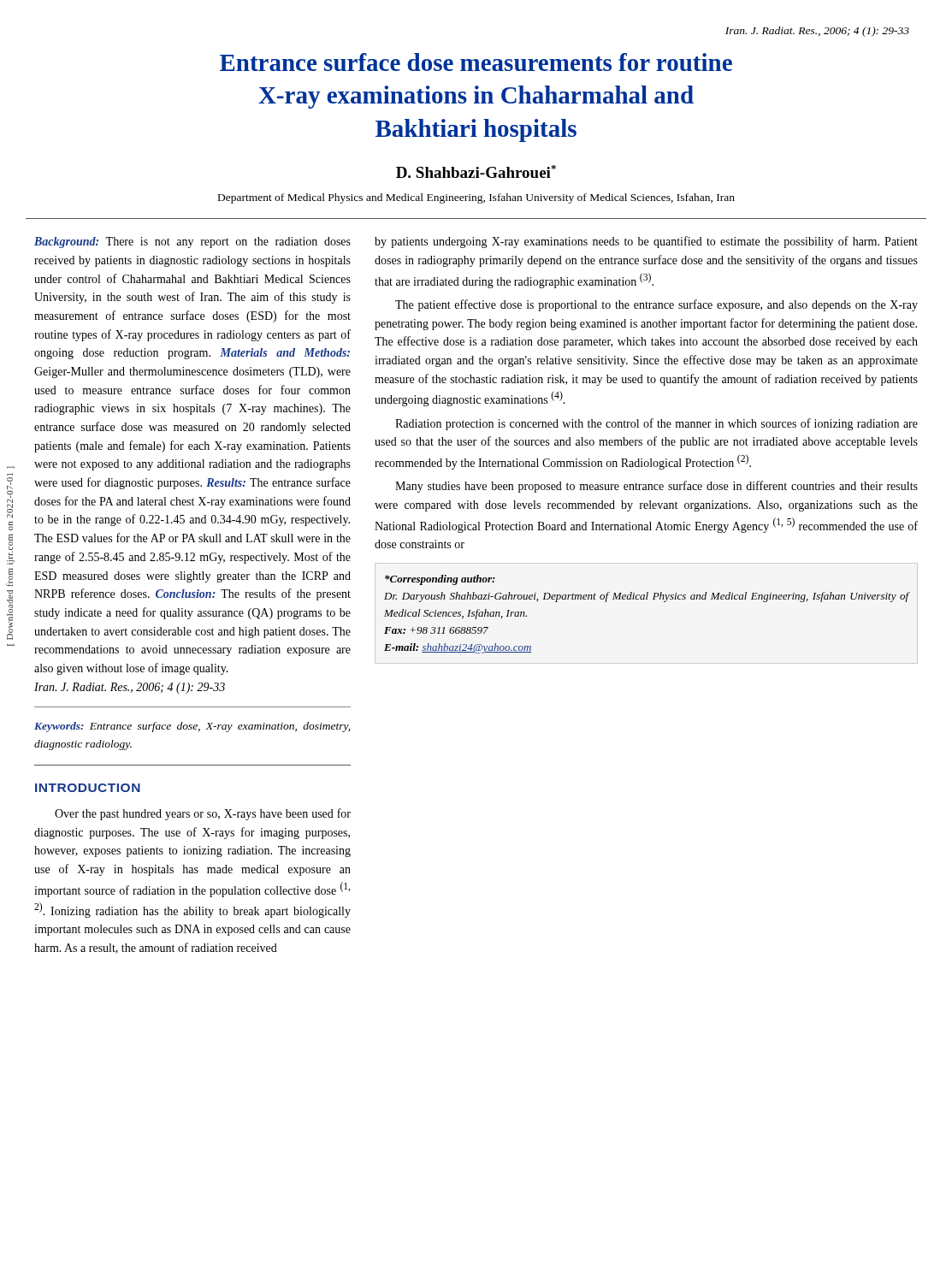Click on the element starting "Keywords: Entrance surface dose, X-ray examination, dosimetry, diagnostic"
The width and height of the screenshot is (952, 1283).
coord(192,735)
